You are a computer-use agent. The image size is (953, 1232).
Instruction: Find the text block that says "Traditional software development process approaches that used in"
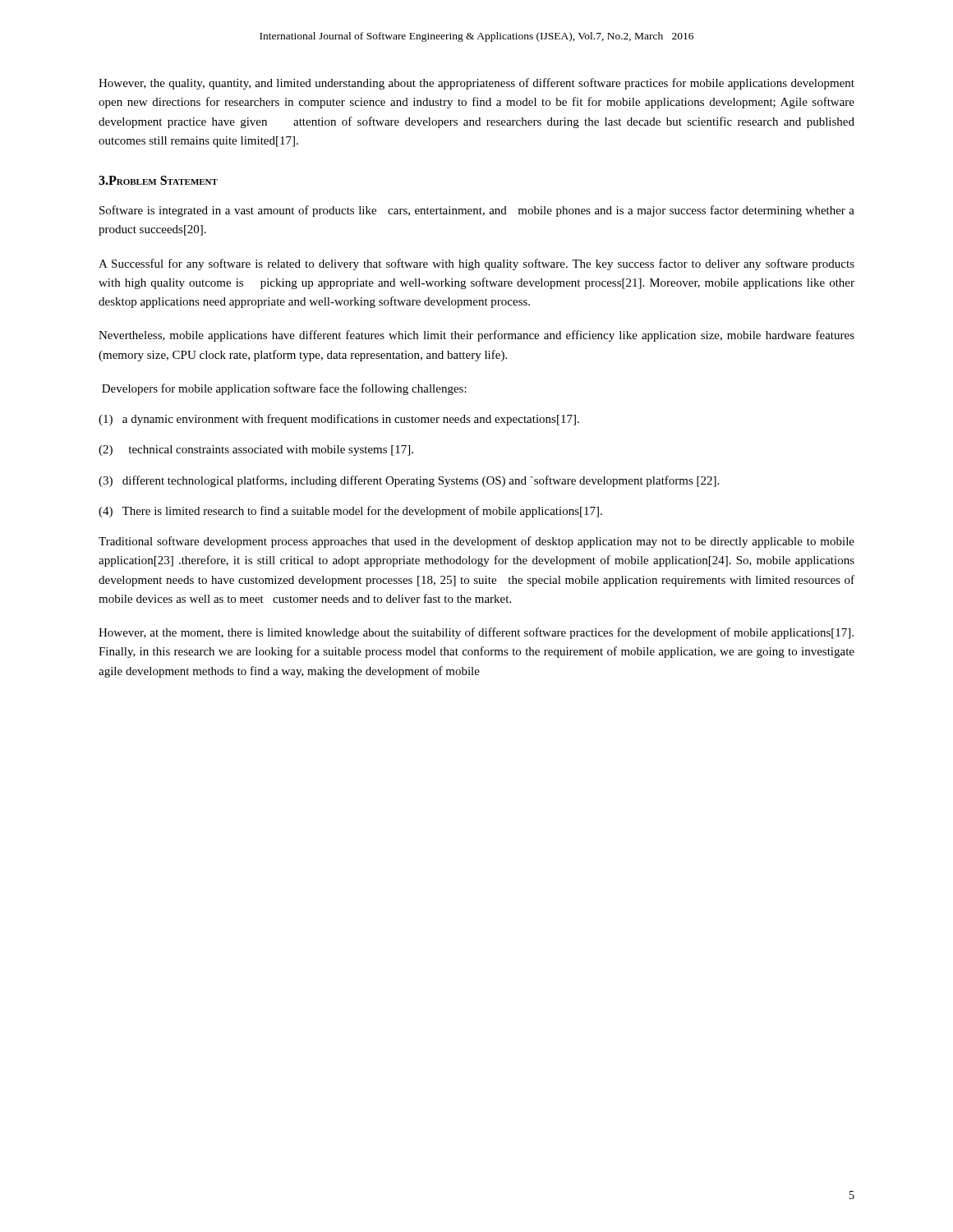tap(476, 570)
